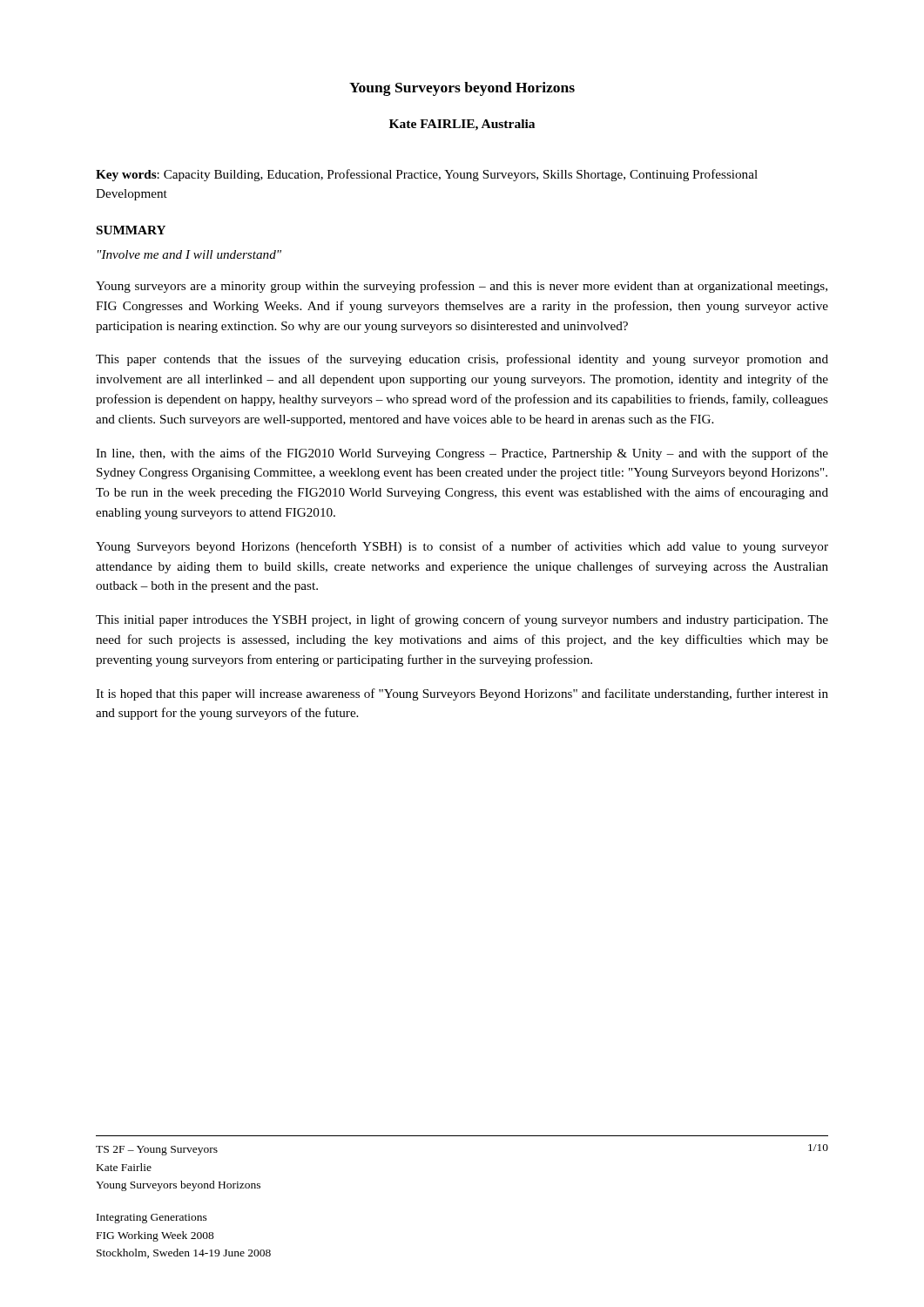Click where it says "Young Surveyors beyond Horizons"

462,87
